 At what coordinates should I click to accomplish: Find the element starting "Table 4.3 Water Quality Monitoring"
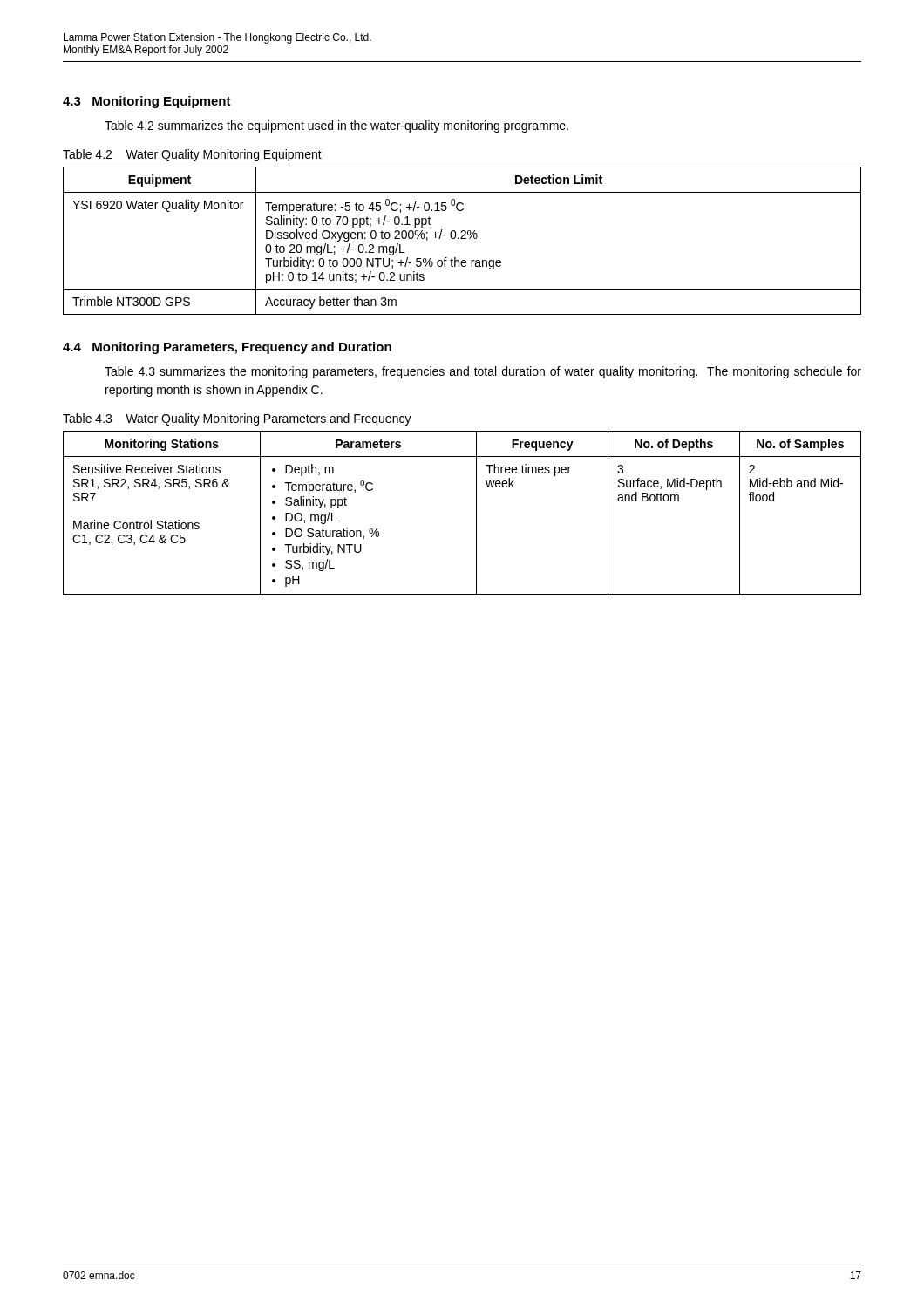(x=237, y=418)
